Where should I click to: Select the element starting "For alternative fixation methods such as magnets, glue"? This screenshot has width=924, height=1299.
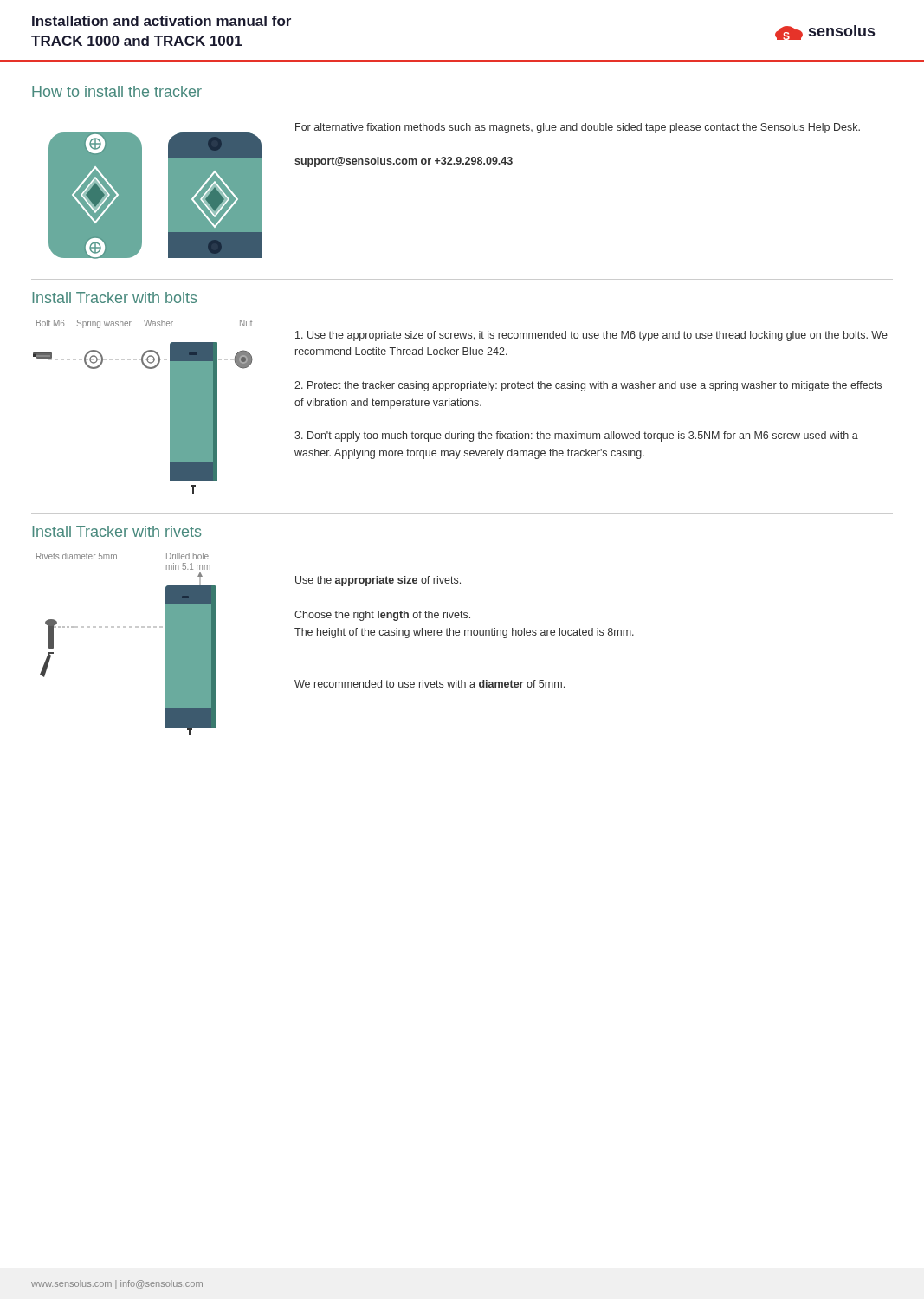point(578,128)
